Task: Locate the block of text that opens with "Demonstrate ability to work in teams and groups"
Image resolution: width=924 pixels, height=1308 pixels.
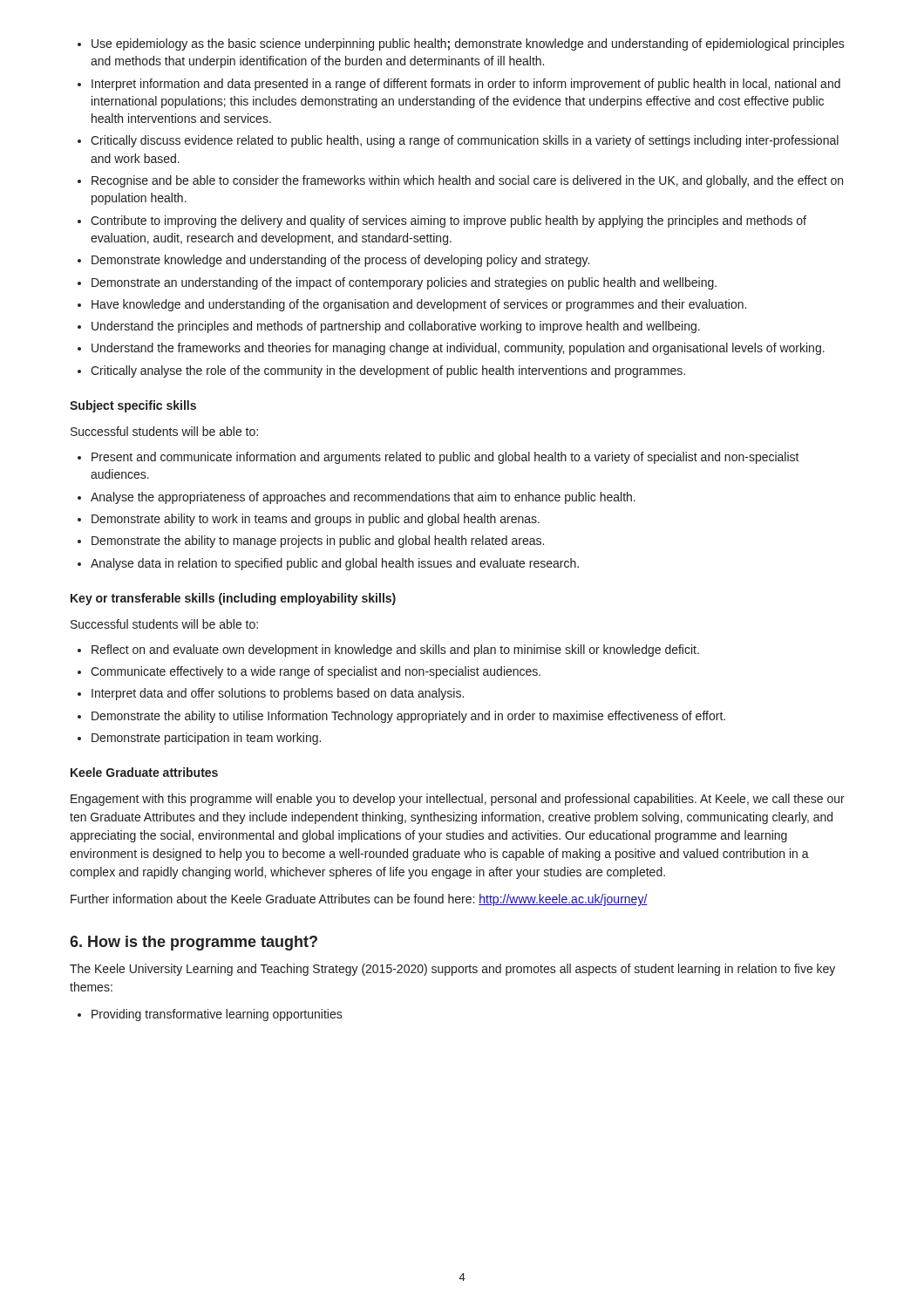Action: 316,519
